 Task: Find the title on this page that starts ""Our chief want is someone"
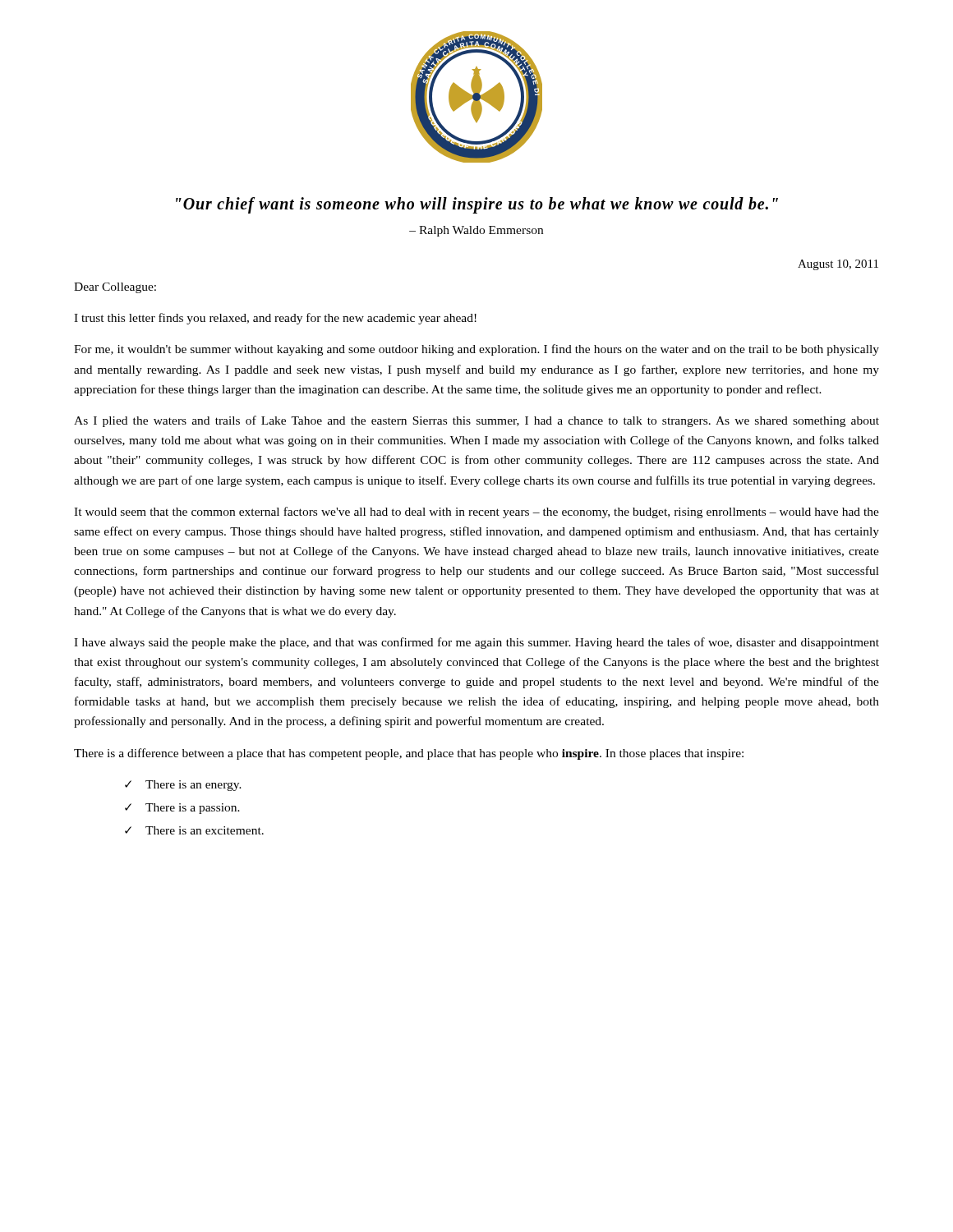pos(476,204)
